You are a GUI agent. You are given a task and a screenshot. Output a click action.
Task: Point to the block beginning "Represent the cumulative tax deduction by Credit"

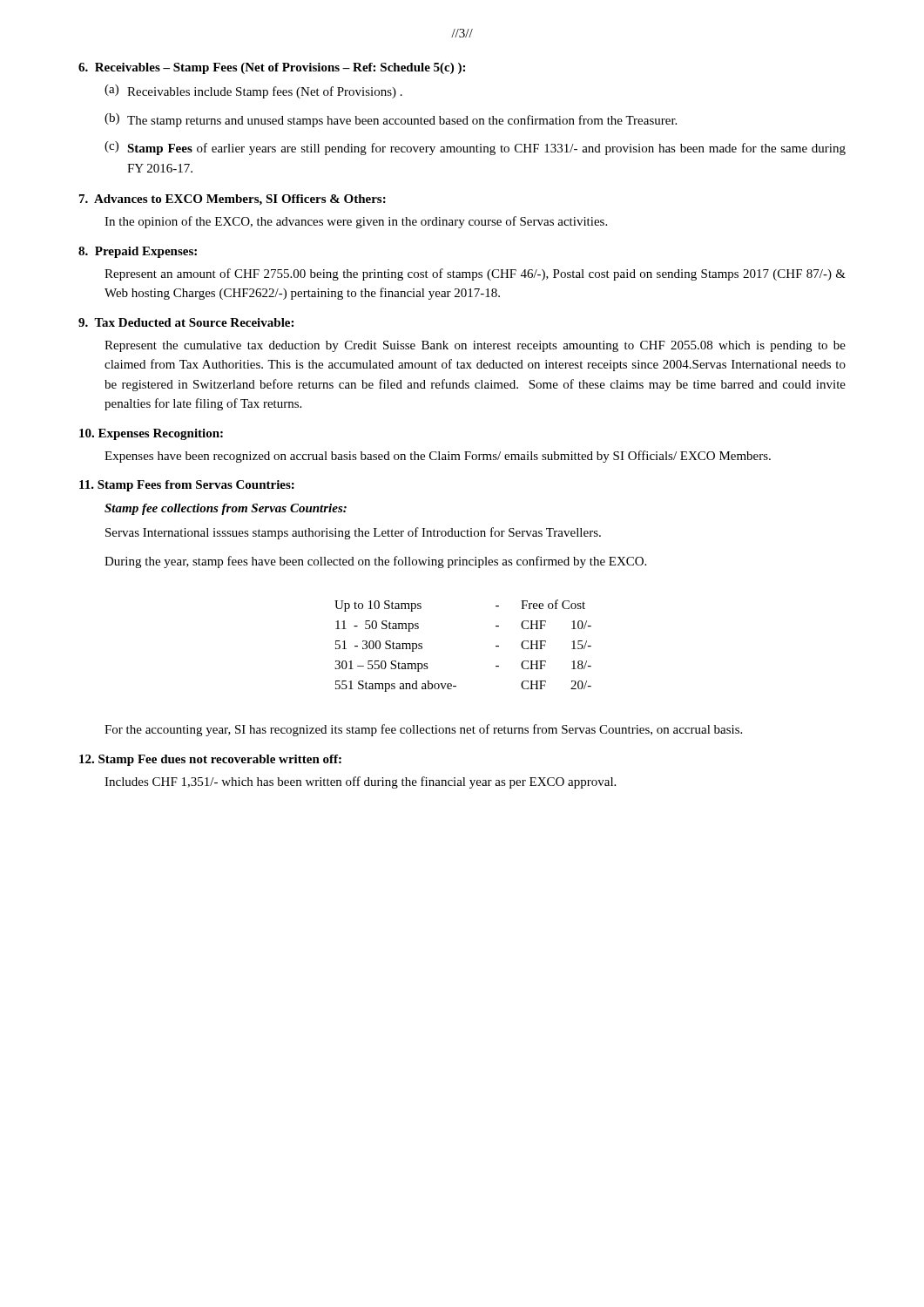475,374
